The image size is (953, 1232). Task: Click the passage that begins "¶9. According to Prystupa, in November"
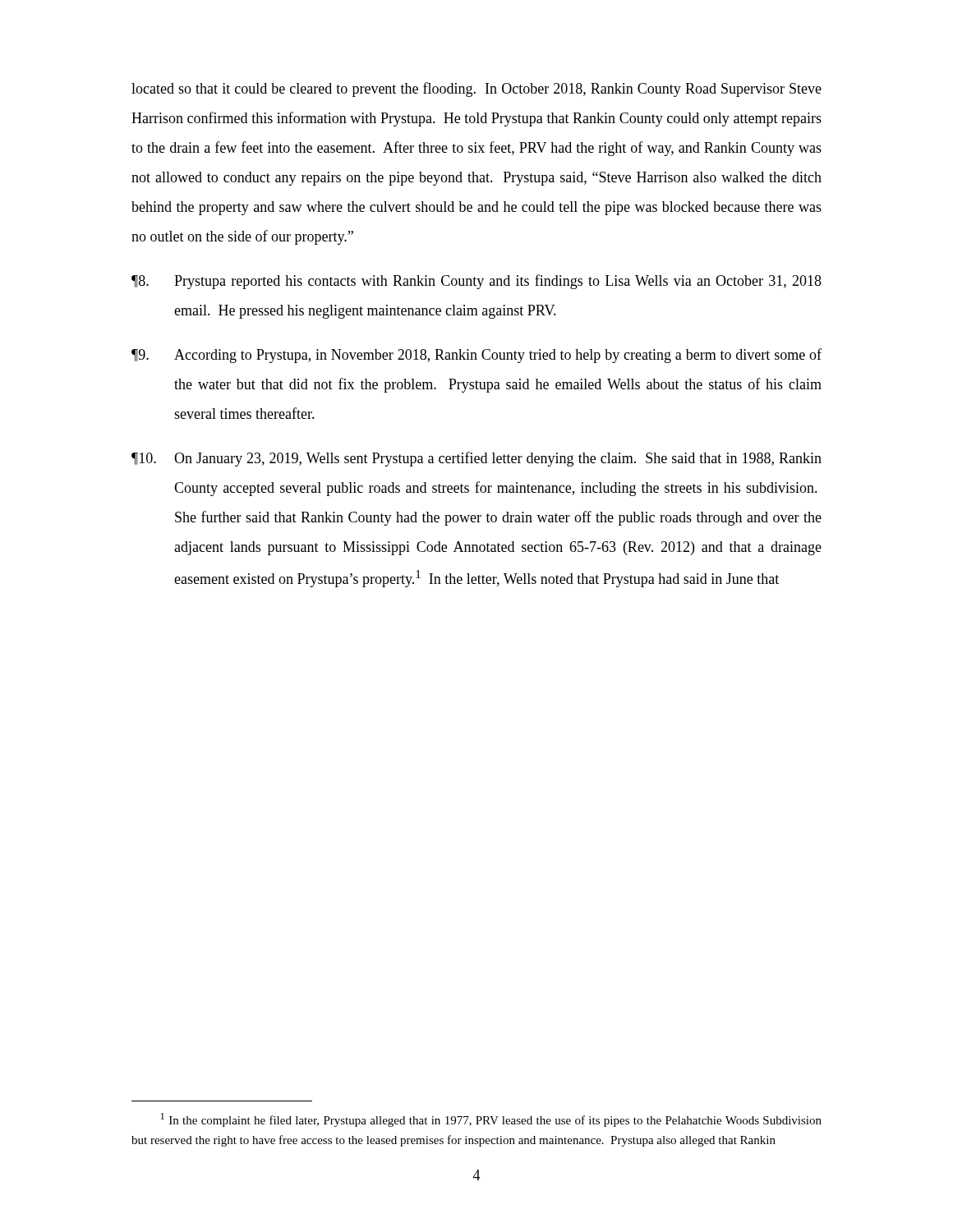pos(476,384)
